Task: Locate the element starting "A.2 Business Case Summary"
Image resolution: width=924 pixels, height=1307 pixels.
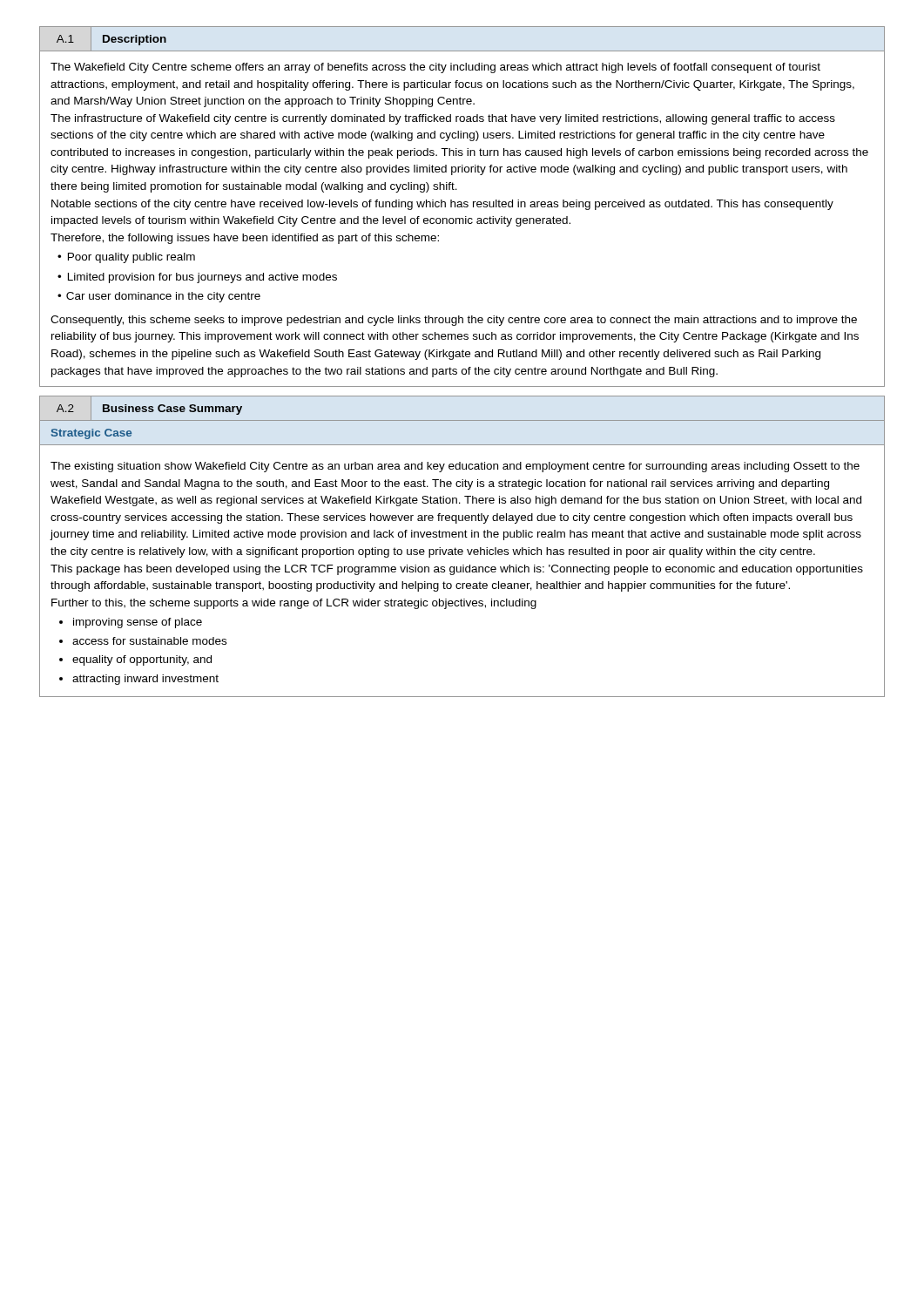Action: (x=462, y=408)
